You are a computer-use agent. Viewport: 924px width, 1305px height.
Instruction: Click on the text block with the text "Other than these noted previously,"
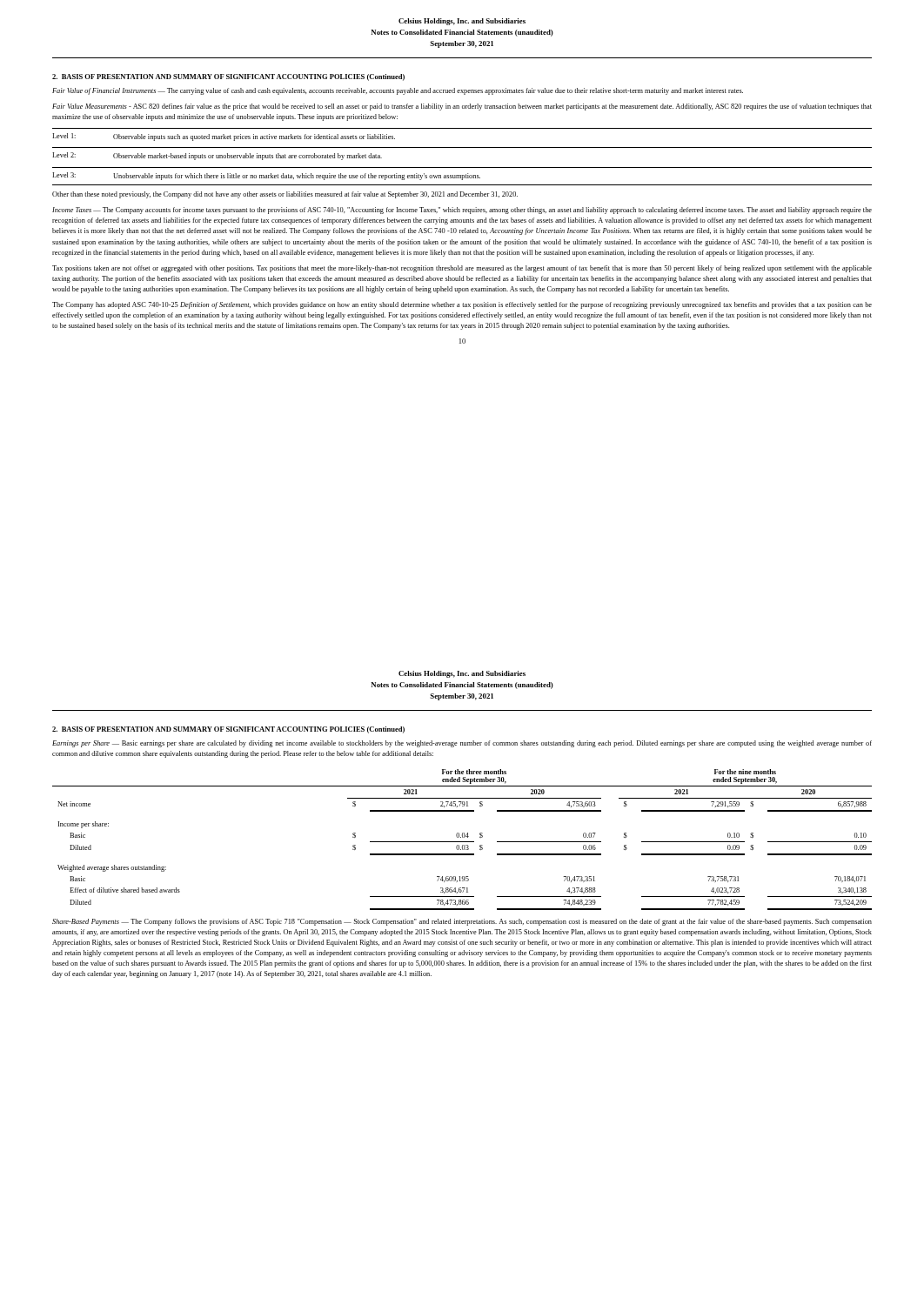[x=285, y=195]
